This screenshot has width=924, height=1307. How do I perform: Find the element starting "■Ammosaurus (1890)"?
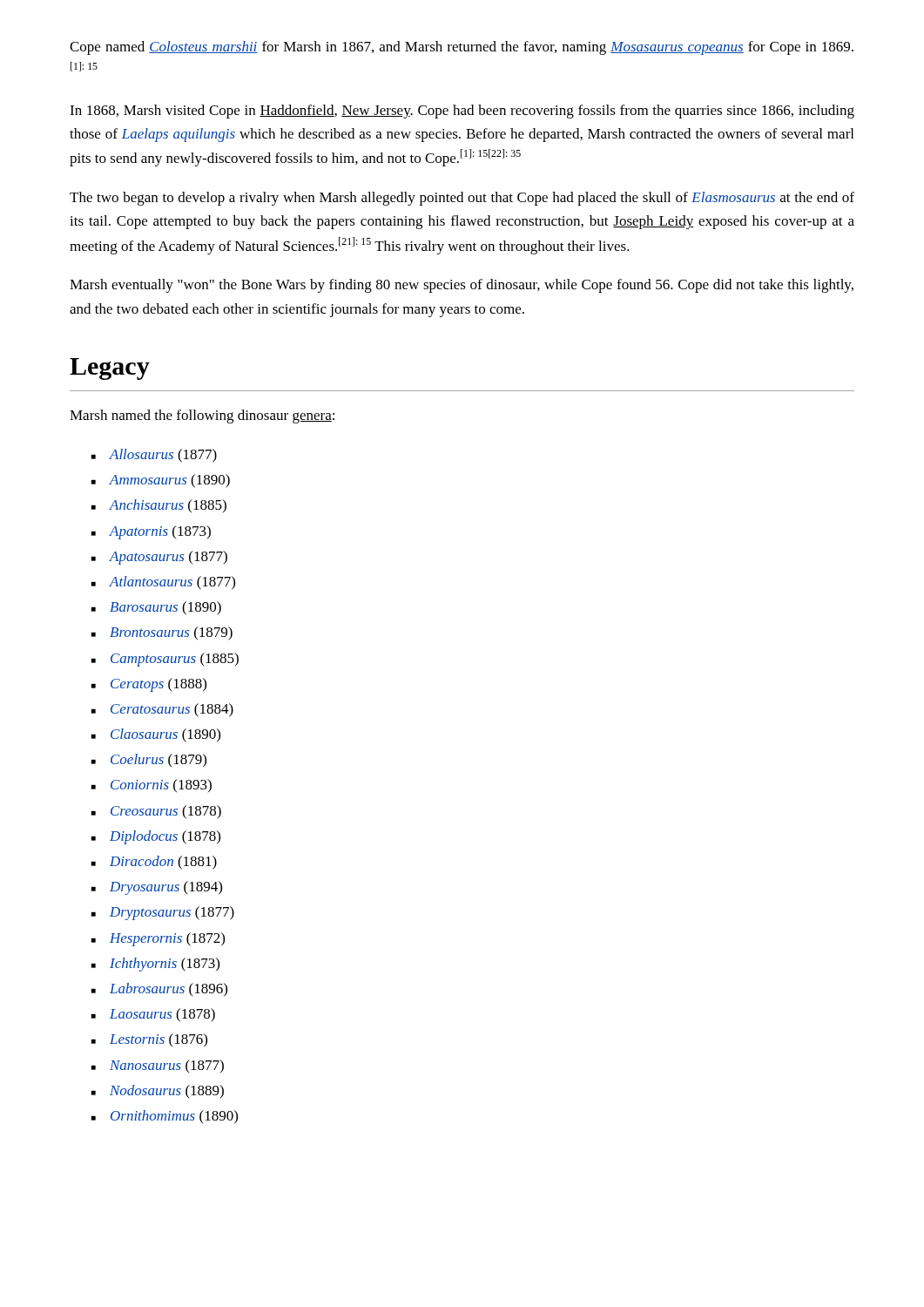pos(160,480)
